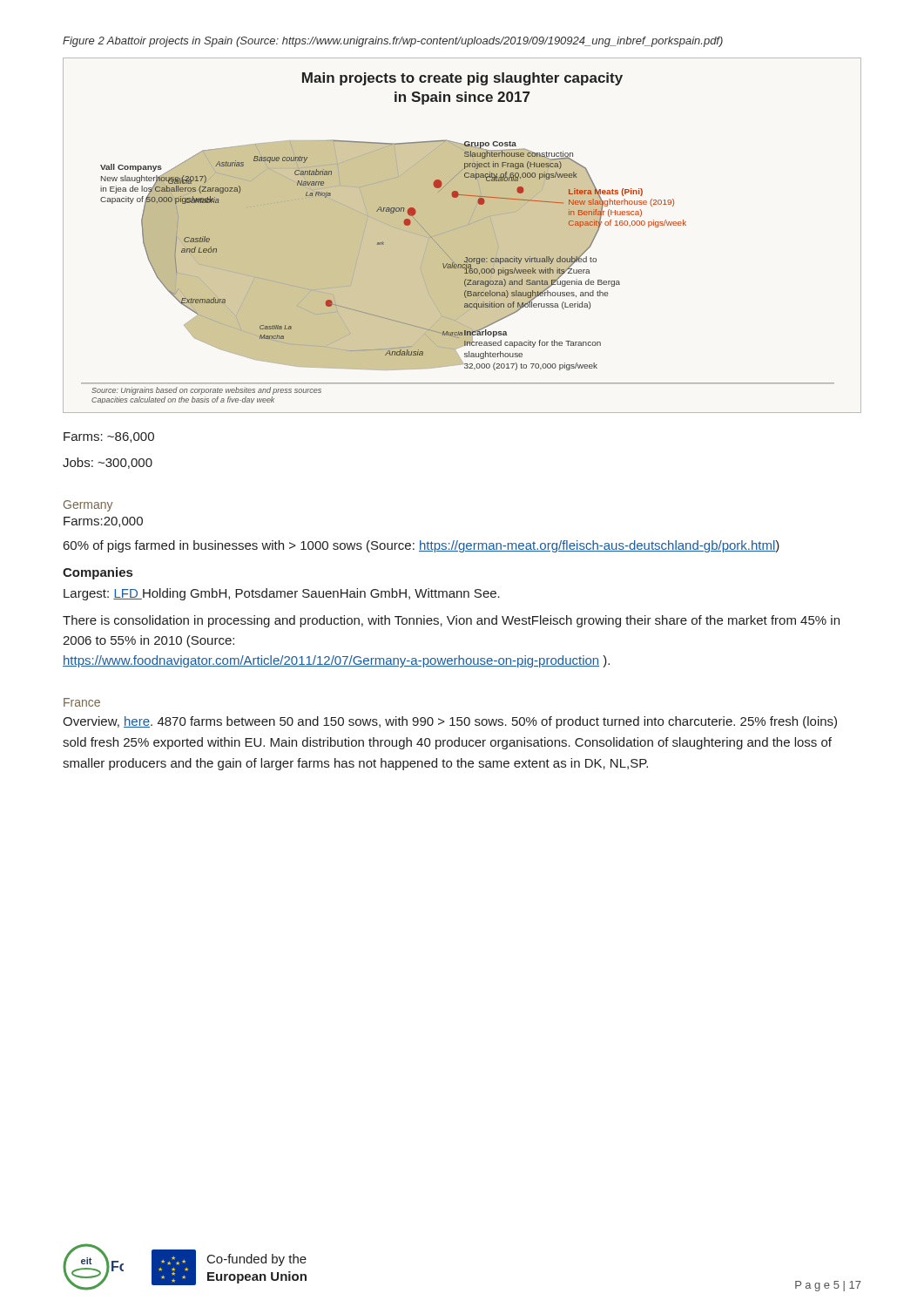The image size is (924, 1307).
Task: Navigate to the element starting "60% of pigs farmed in businesses with"
Action: coord(421,545)
